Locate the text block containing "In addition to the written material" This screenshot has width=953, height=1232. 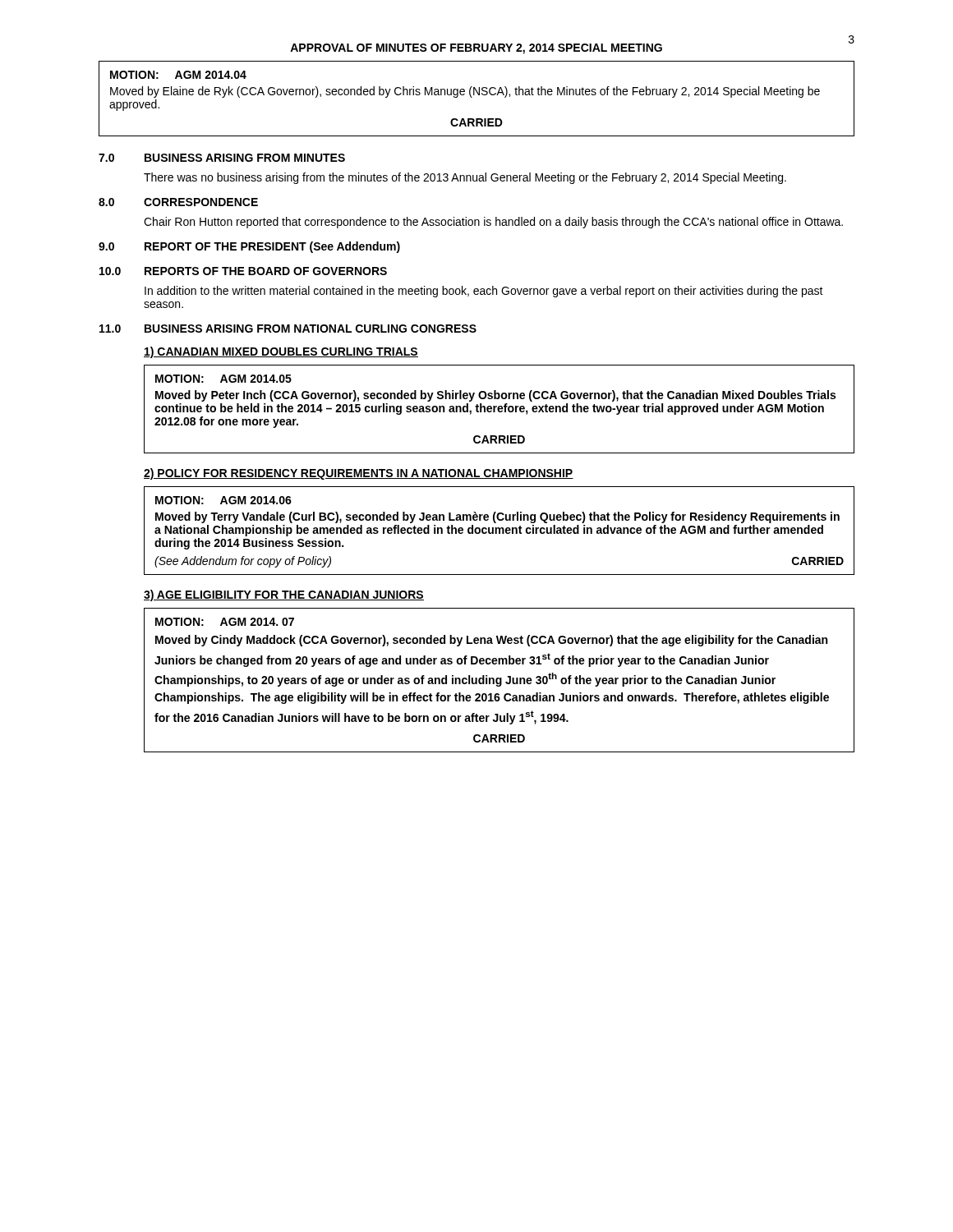[x=483, y=297]
